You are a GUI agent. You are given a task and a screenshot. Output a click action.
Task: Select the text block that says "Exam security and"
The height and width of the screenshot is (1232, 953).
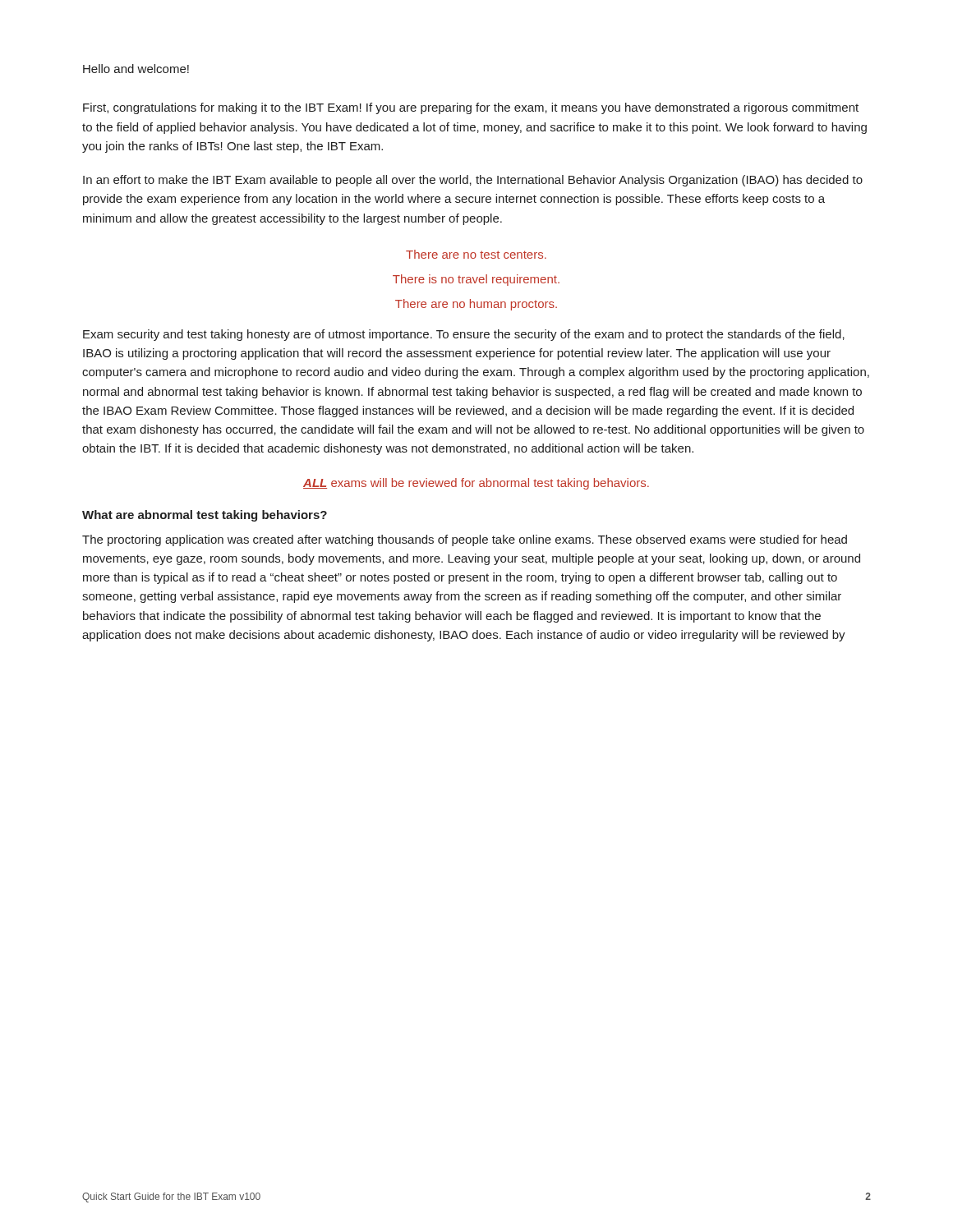[476, 391]
